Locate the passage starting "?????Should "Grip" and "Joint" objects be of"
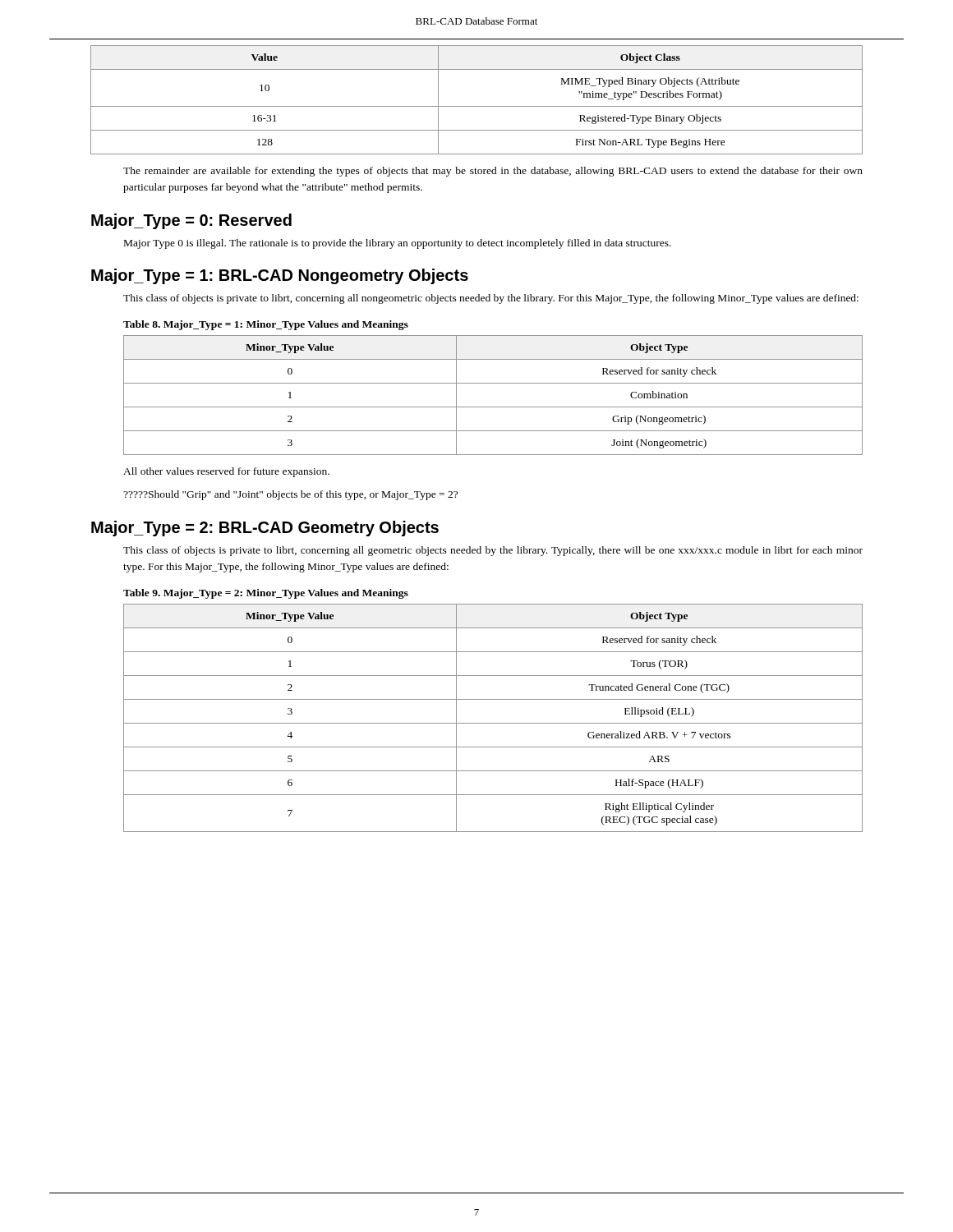Image resolution: width=953 pixels, height=1232 pixels. [291, 494]
